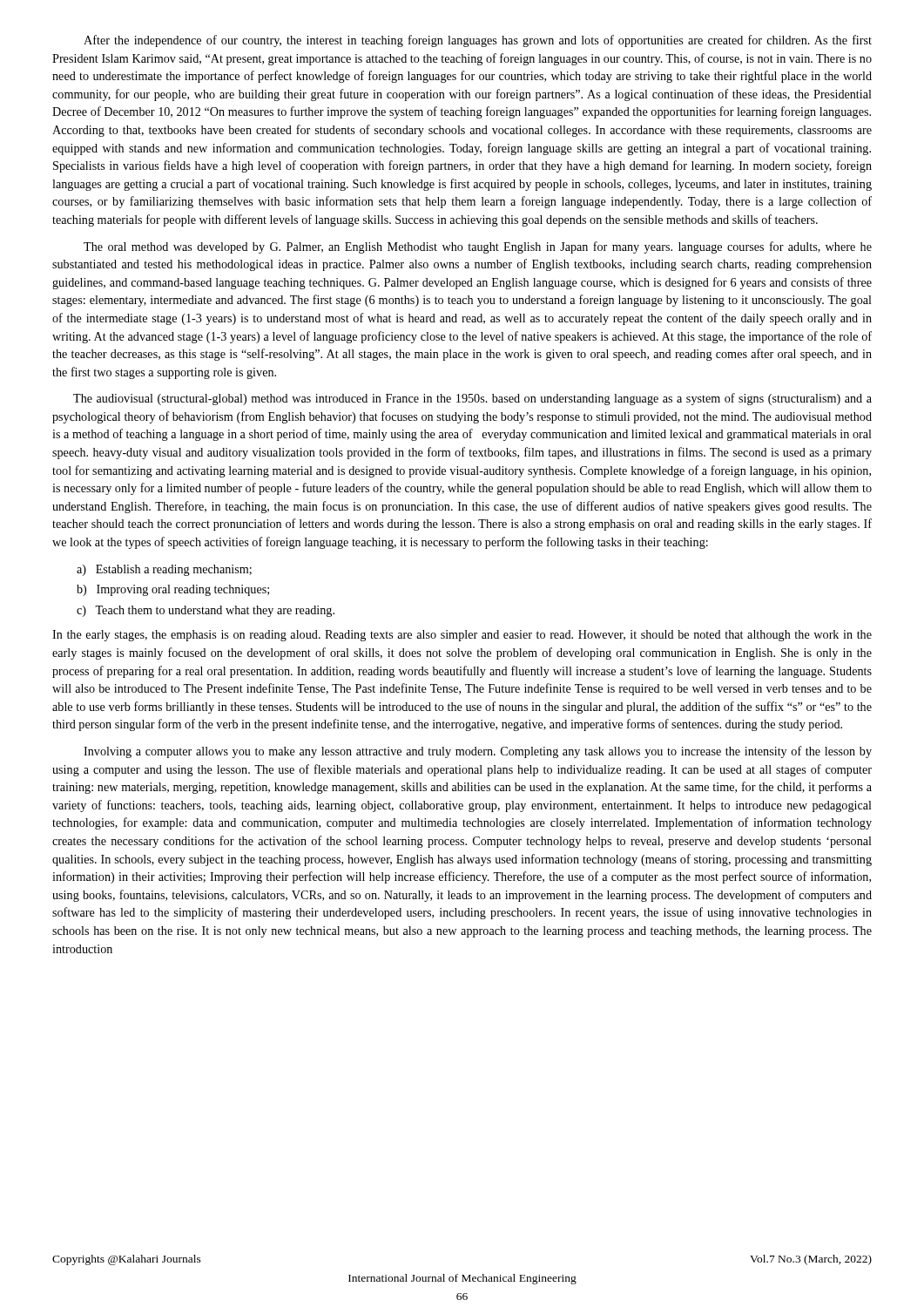Find the list item that says "c) Teach them to understand what they"
Viewport: 924px width, 1307px height.
pos(206,610)
